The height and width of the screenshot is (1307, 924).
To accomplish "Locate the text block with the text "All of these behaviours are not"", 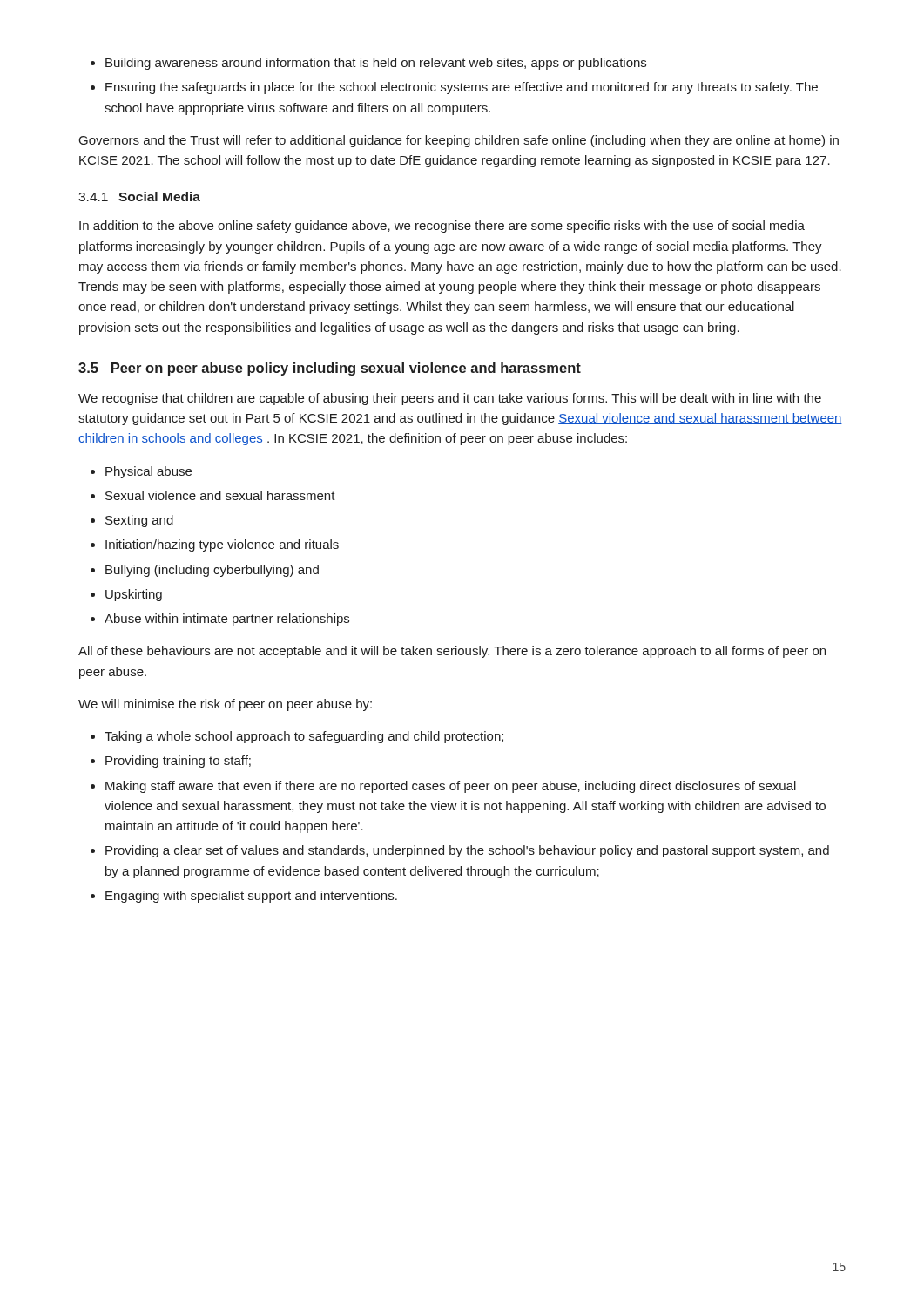I will [x=452, y=661].
